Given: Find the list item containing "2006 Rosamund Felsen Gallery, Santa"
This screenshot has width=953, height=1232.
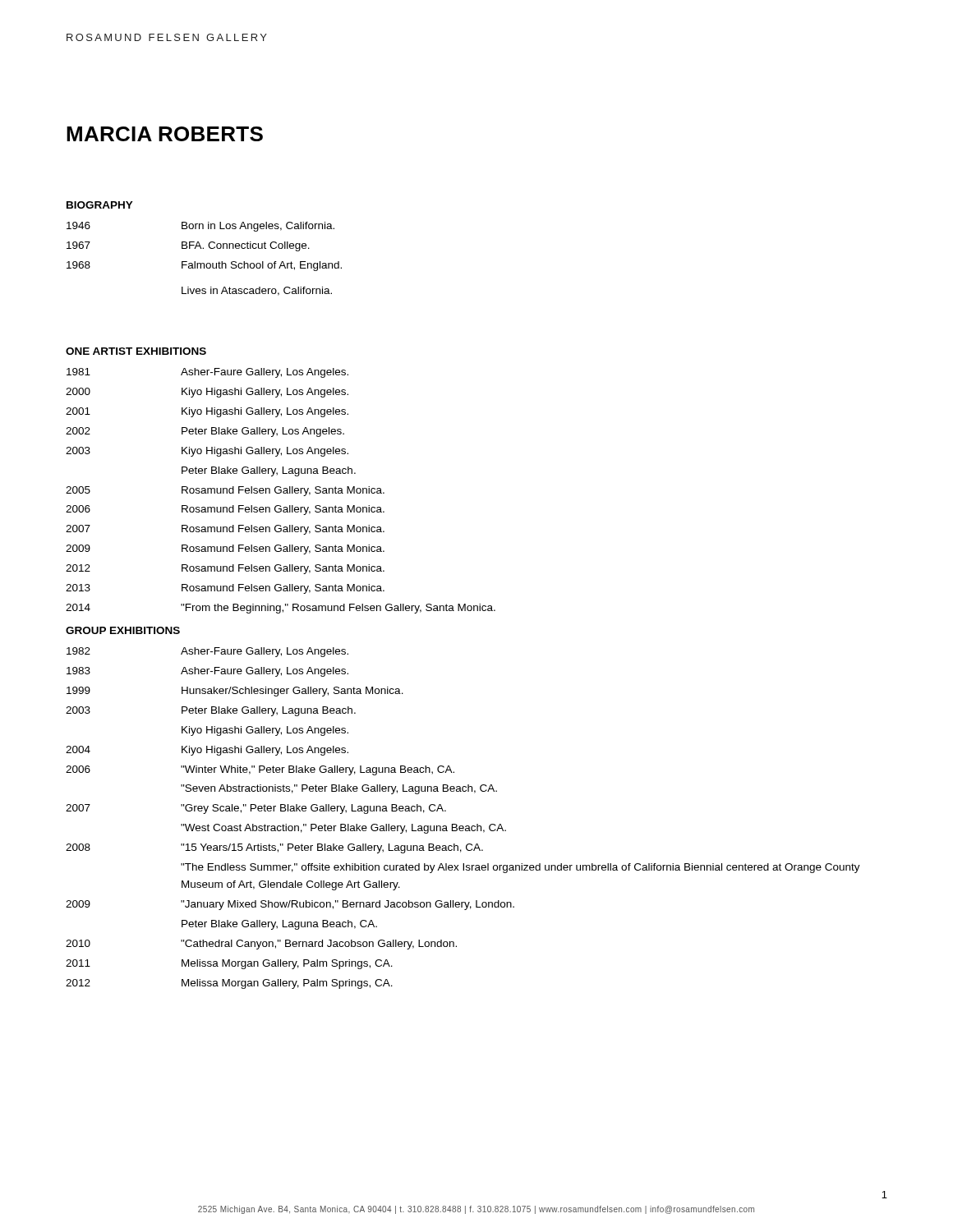Looking at the screenshot, I should (x=225, y=510).
